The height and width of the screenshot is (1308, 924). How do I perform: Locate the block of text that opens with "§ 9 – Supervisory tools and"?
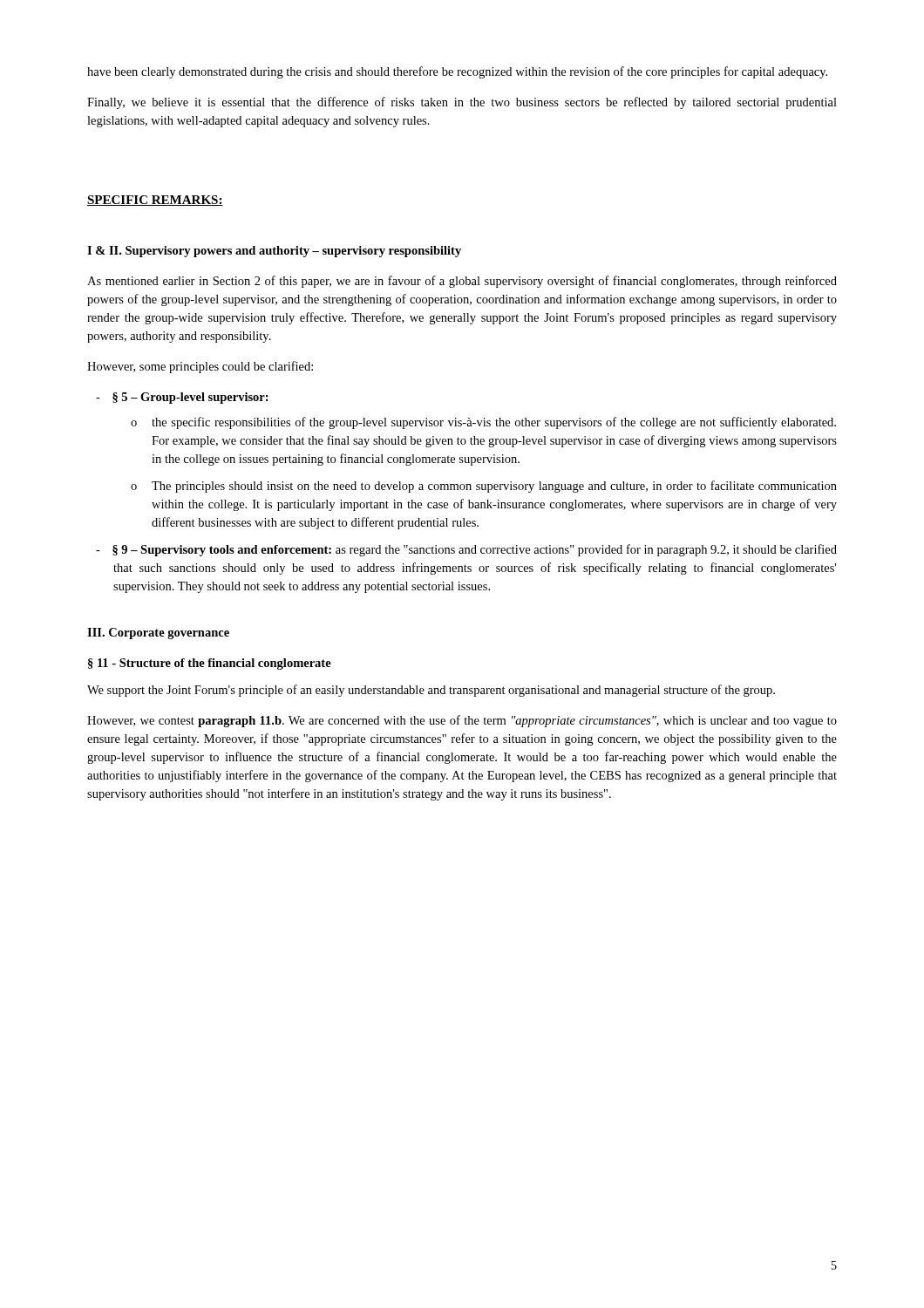pyautogui.click(x=473, y=568)
